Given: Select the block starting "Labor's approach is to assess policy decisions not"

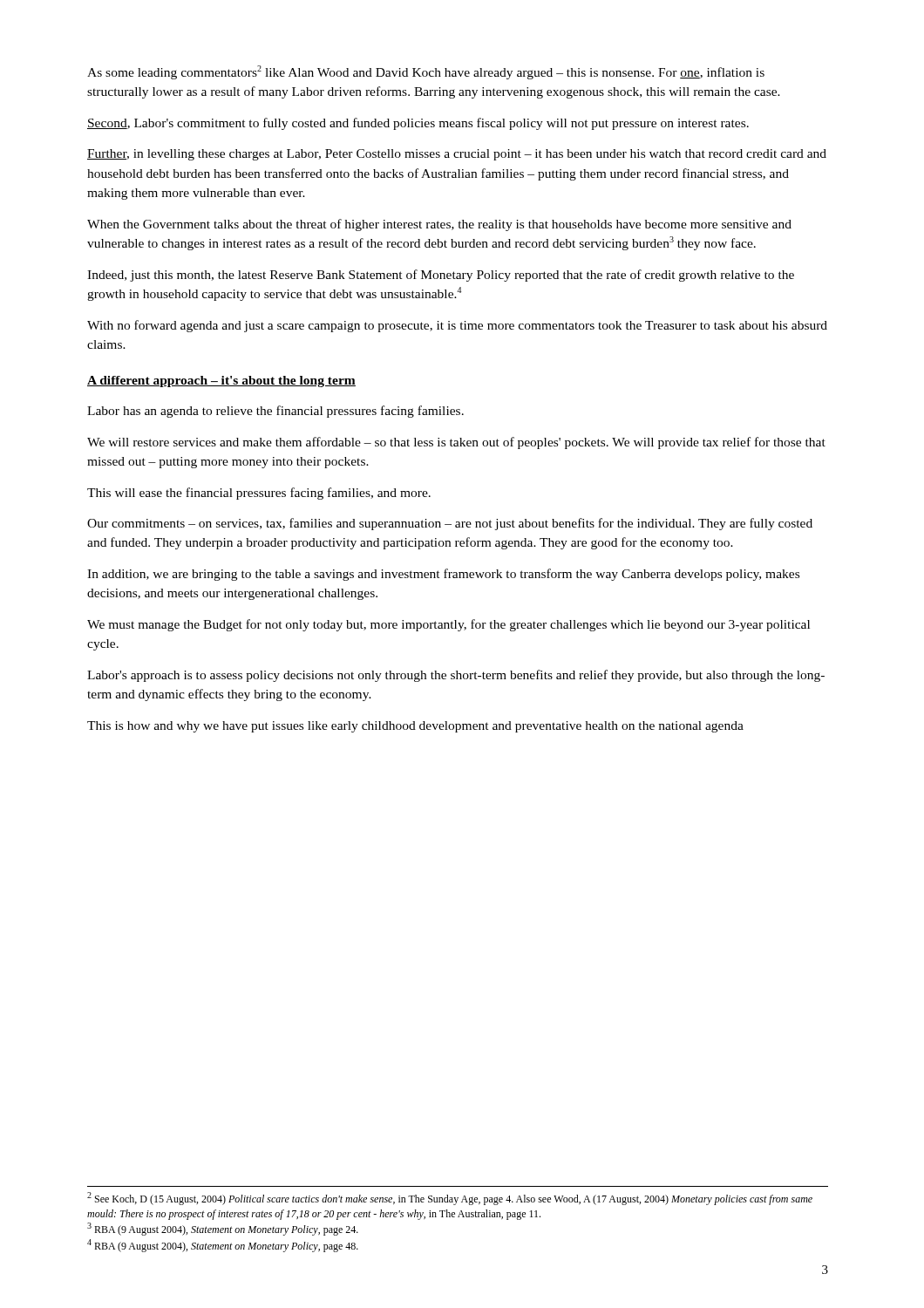Looking at the screenshot, I should tap(456, 684).
